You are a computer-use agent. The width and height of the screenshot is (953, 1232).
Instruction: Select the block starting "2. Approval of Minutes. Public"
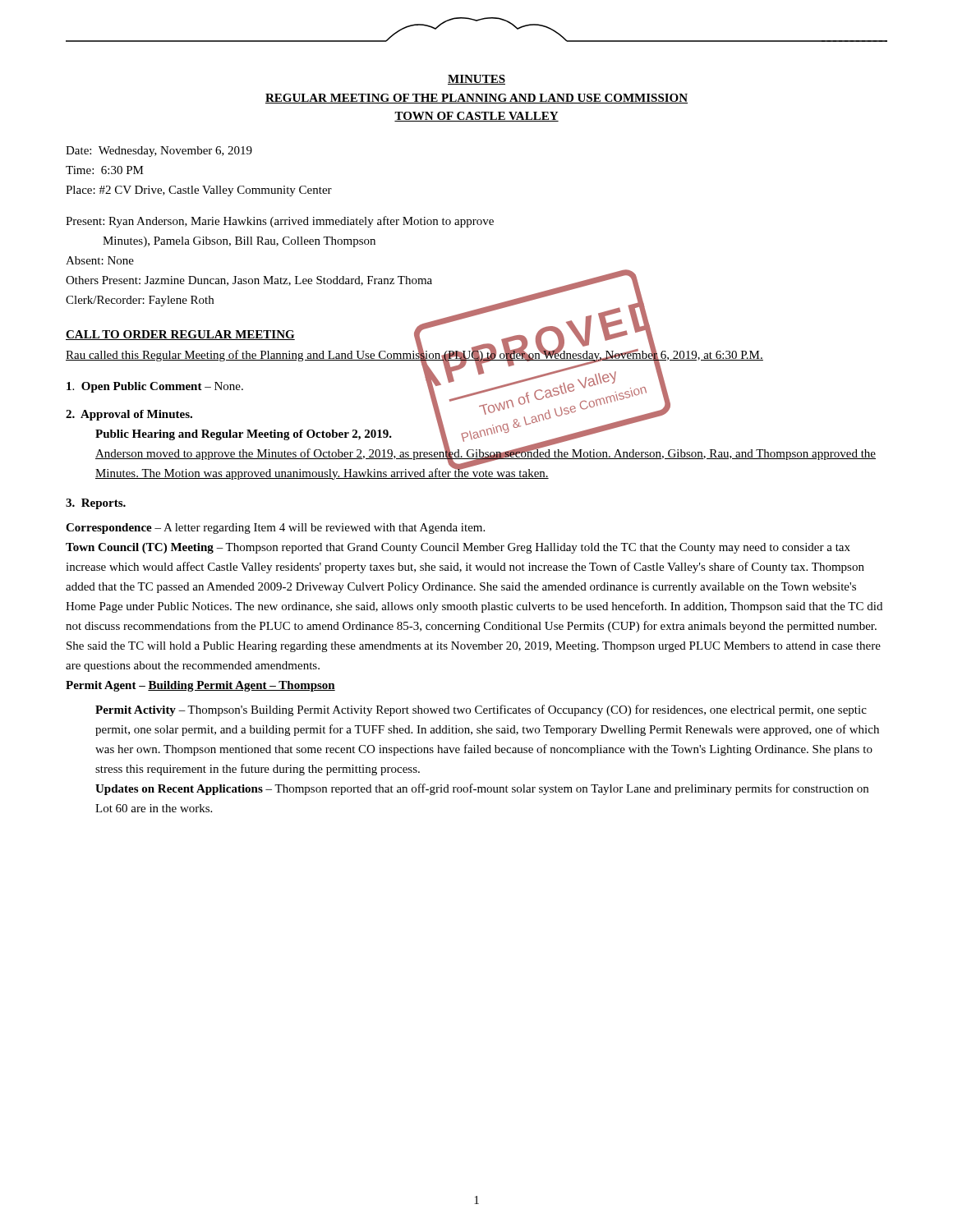click(476, 445)
